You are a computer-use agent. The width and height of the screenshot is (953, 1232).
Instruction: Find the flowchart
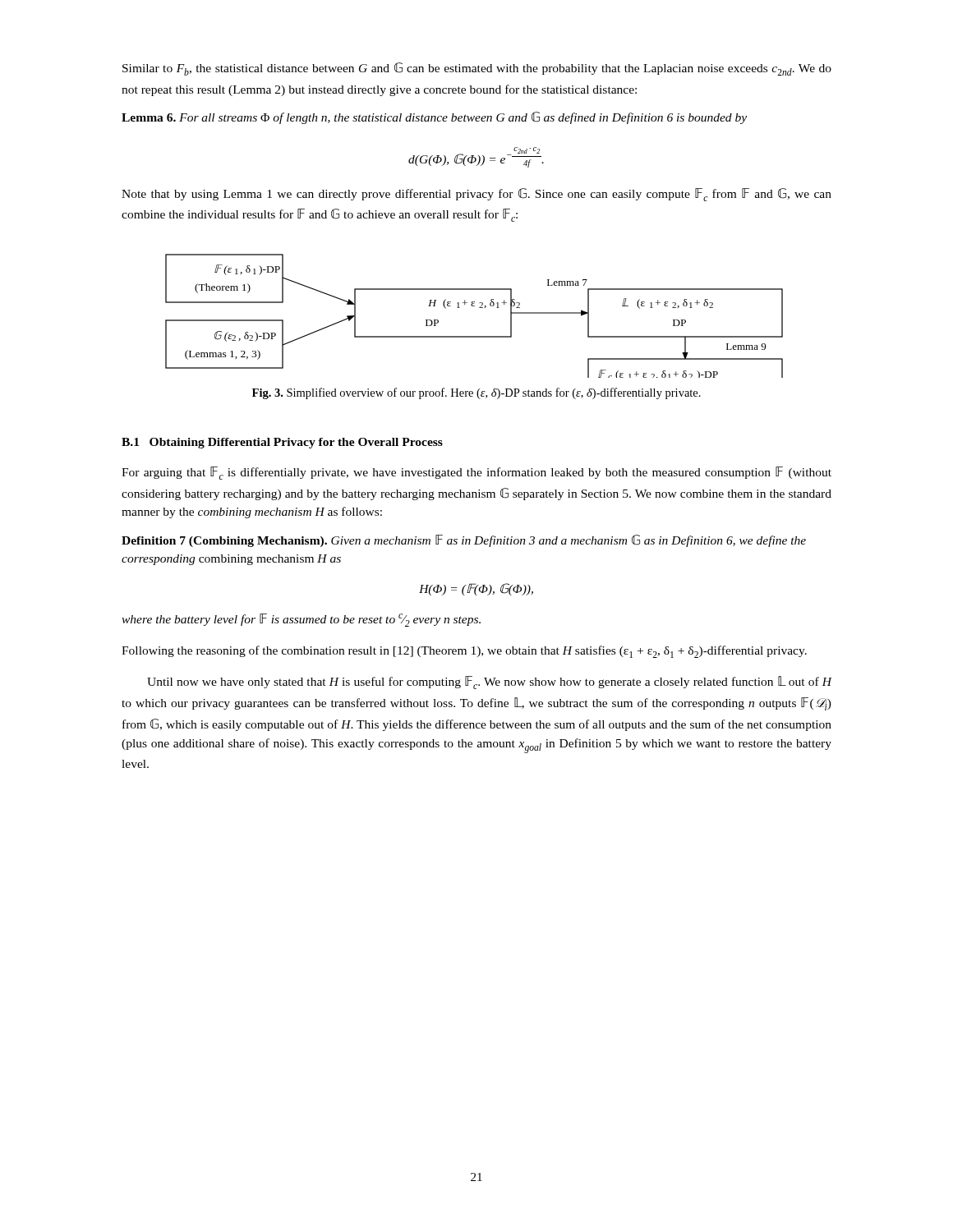click(x=476, y=312)
